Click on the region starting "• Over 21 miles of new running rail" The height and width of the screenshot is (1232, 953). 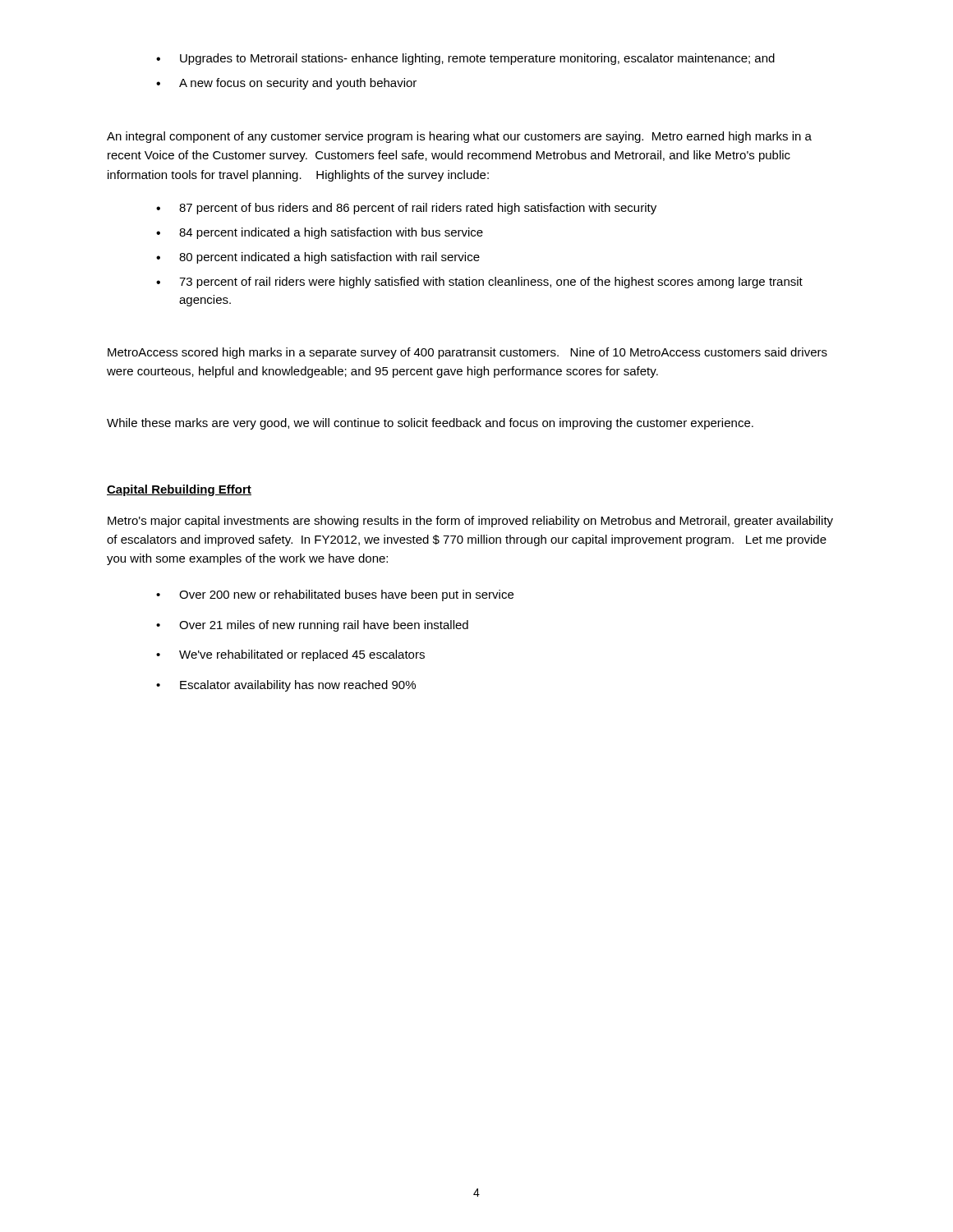[312, 625]
